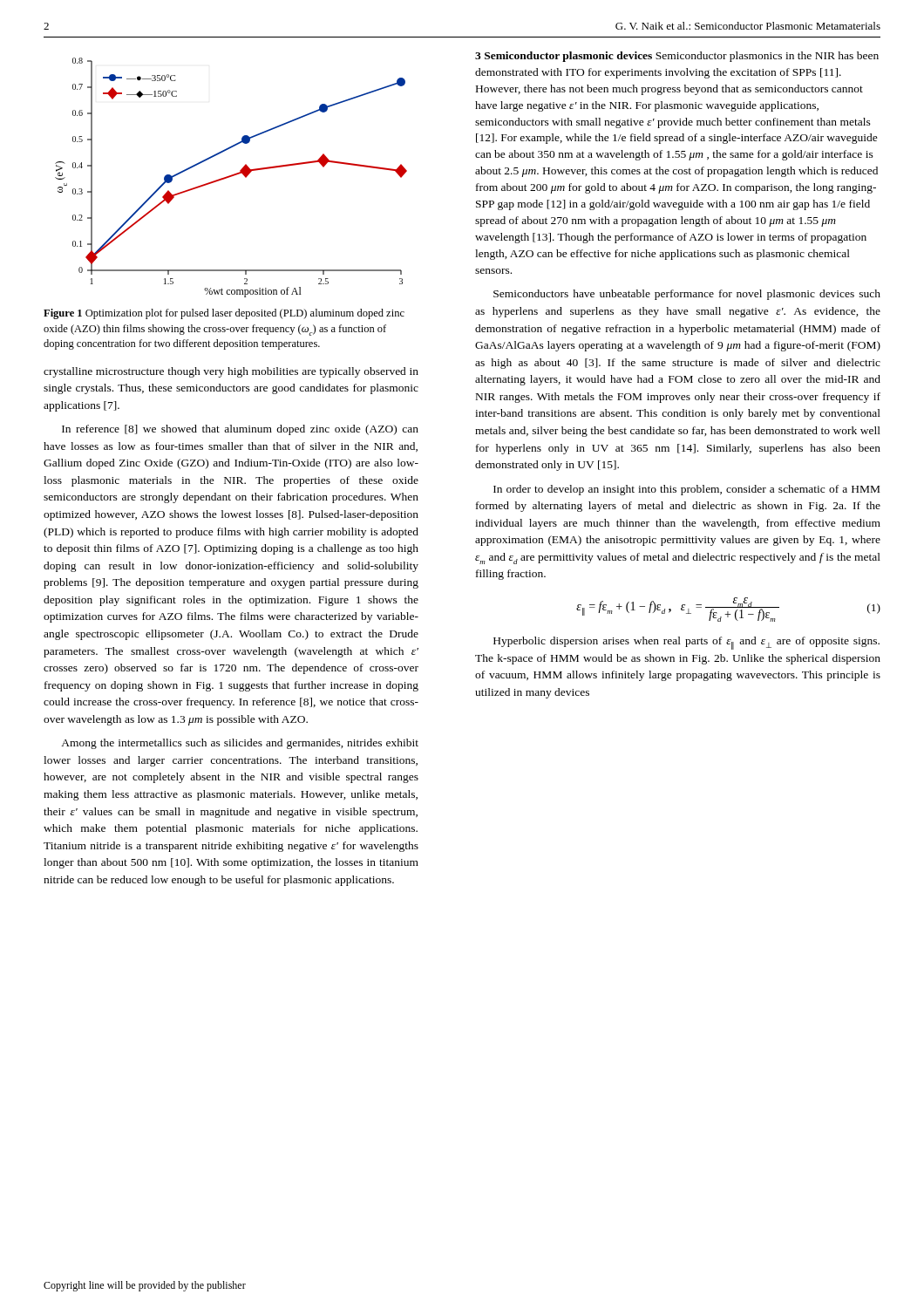This screenshot has width=924, height=1308.
Task: Locate the line chart
Action: tap(231, 174)
